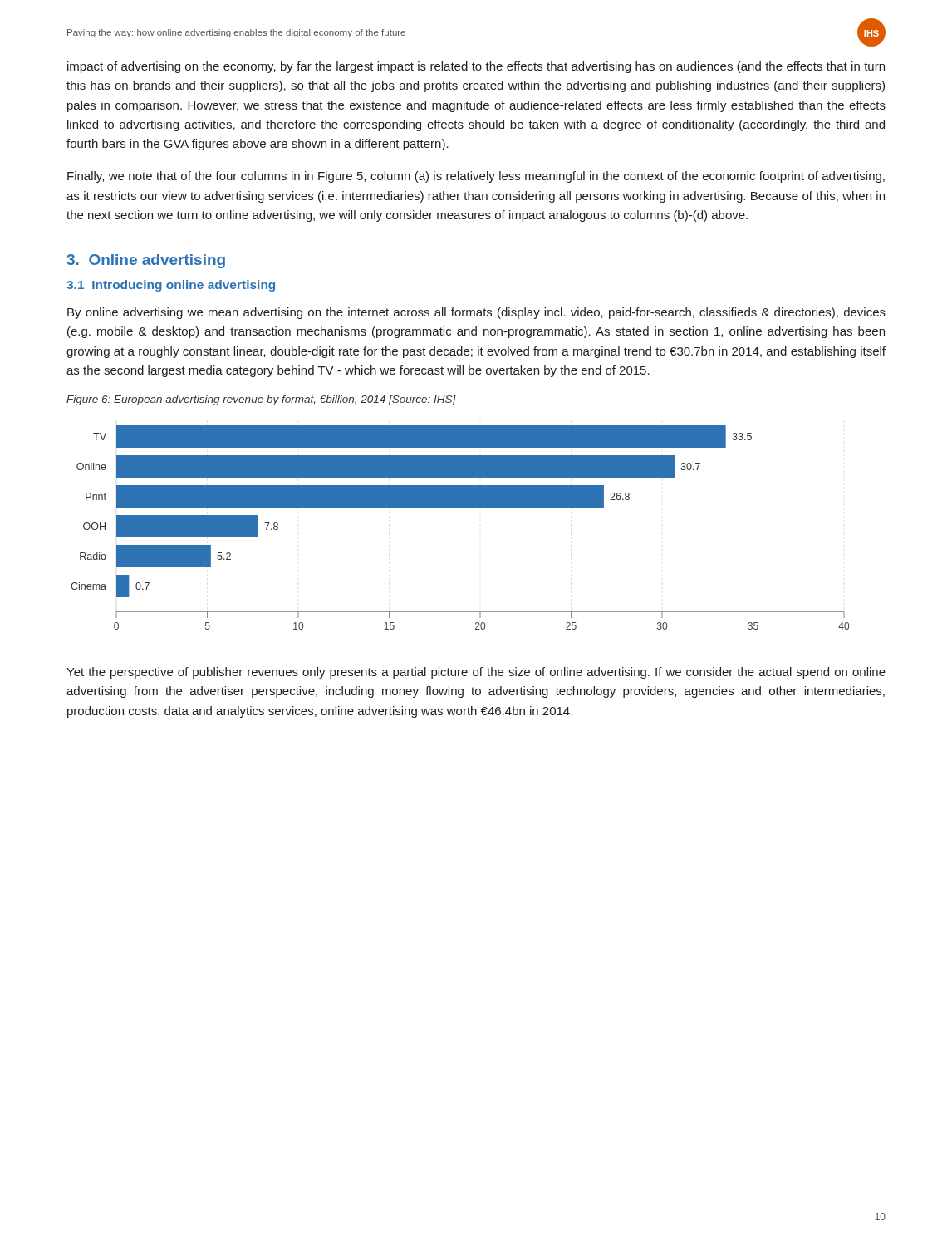Locate the element starting "3. Online advertising"
Screen dimensions: 1246x952
(146, 260)
